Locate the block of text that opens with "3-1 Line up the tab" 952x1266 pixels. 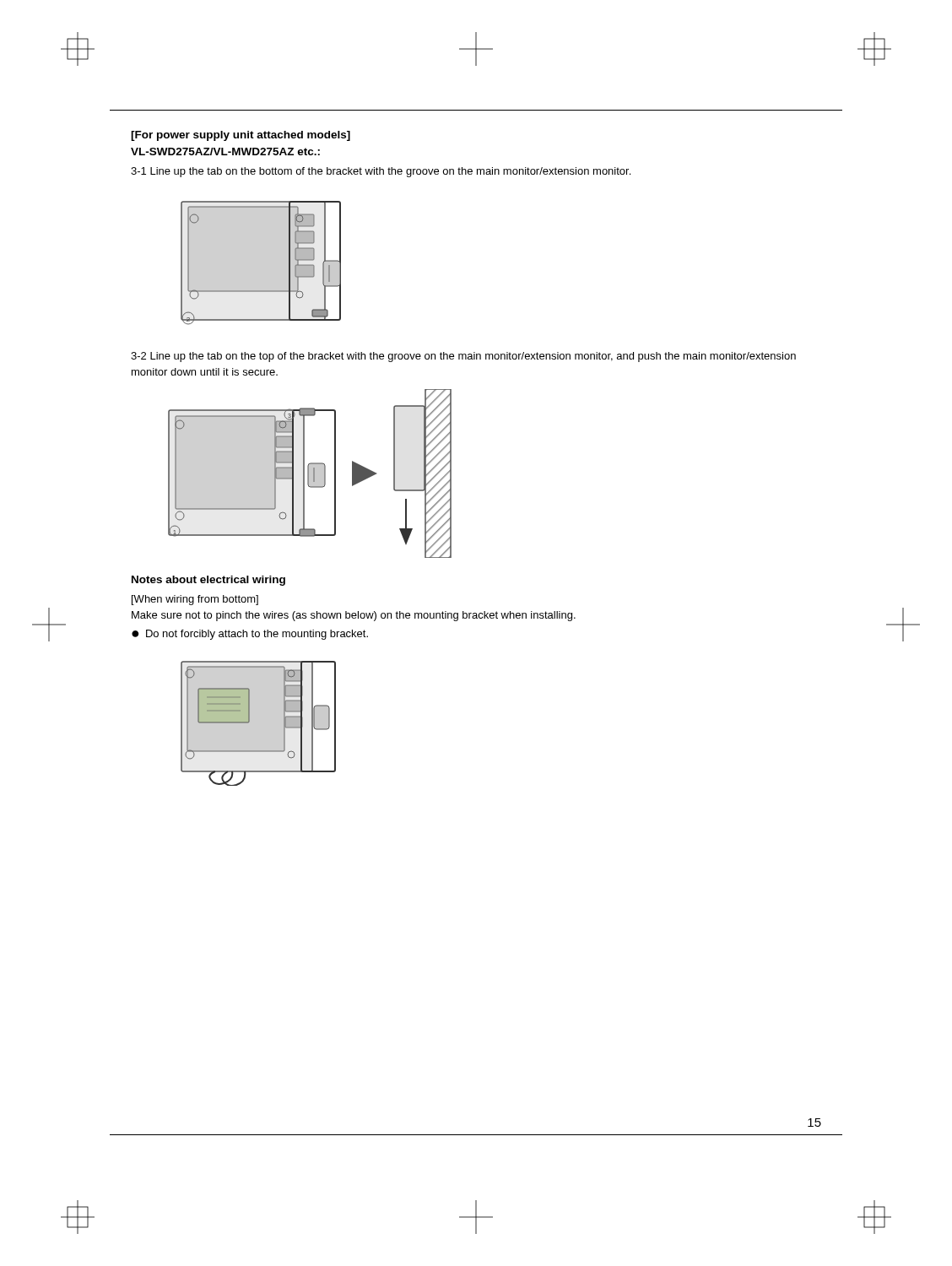click(381, 171)
